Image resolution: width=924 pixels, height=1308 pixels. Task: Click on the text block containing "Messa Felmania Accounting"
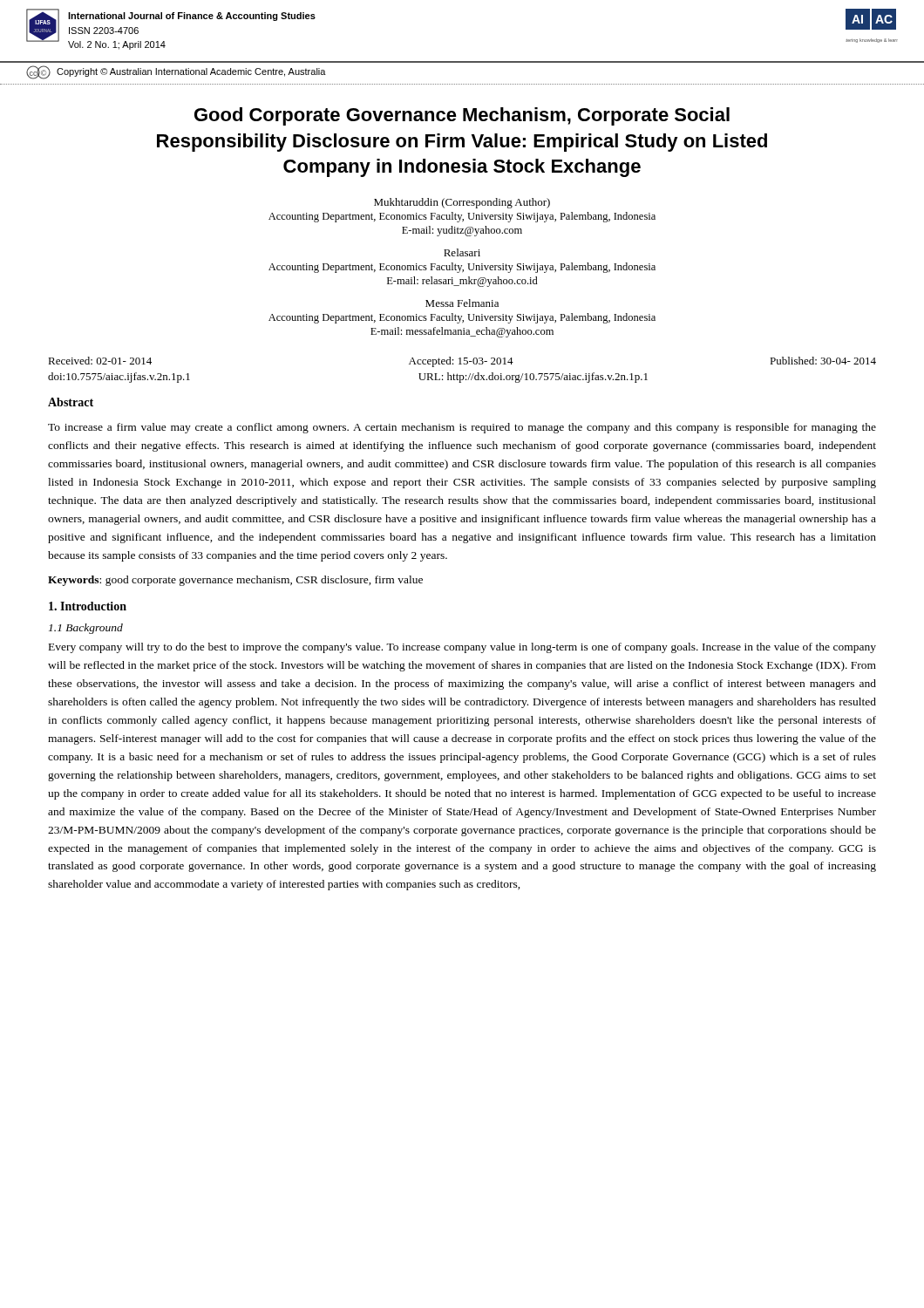click(x=462, y=317)
